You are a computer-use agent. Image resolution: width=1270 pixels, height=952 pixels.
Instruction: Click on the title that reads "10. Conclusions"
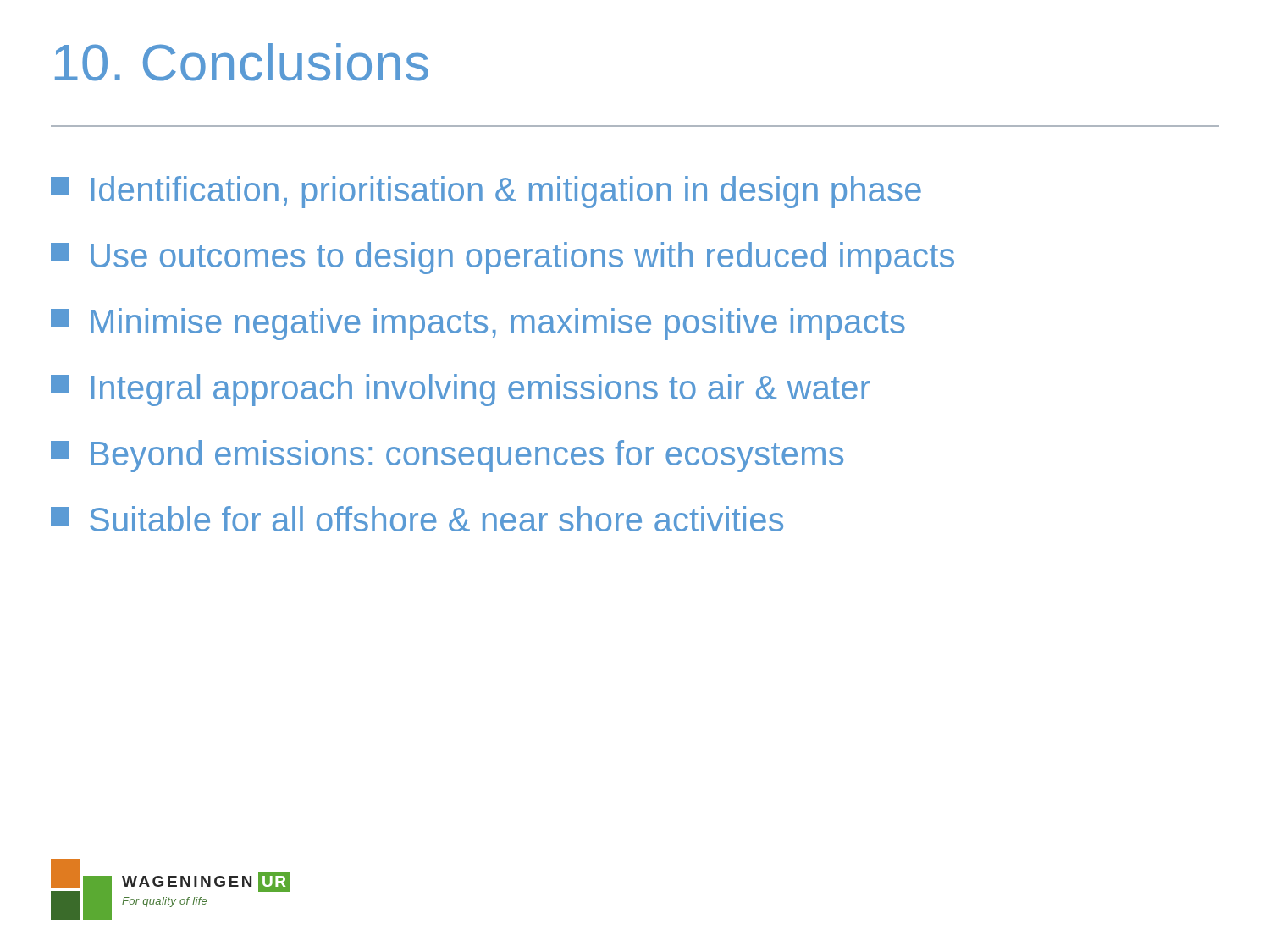[x=241, y=62]
